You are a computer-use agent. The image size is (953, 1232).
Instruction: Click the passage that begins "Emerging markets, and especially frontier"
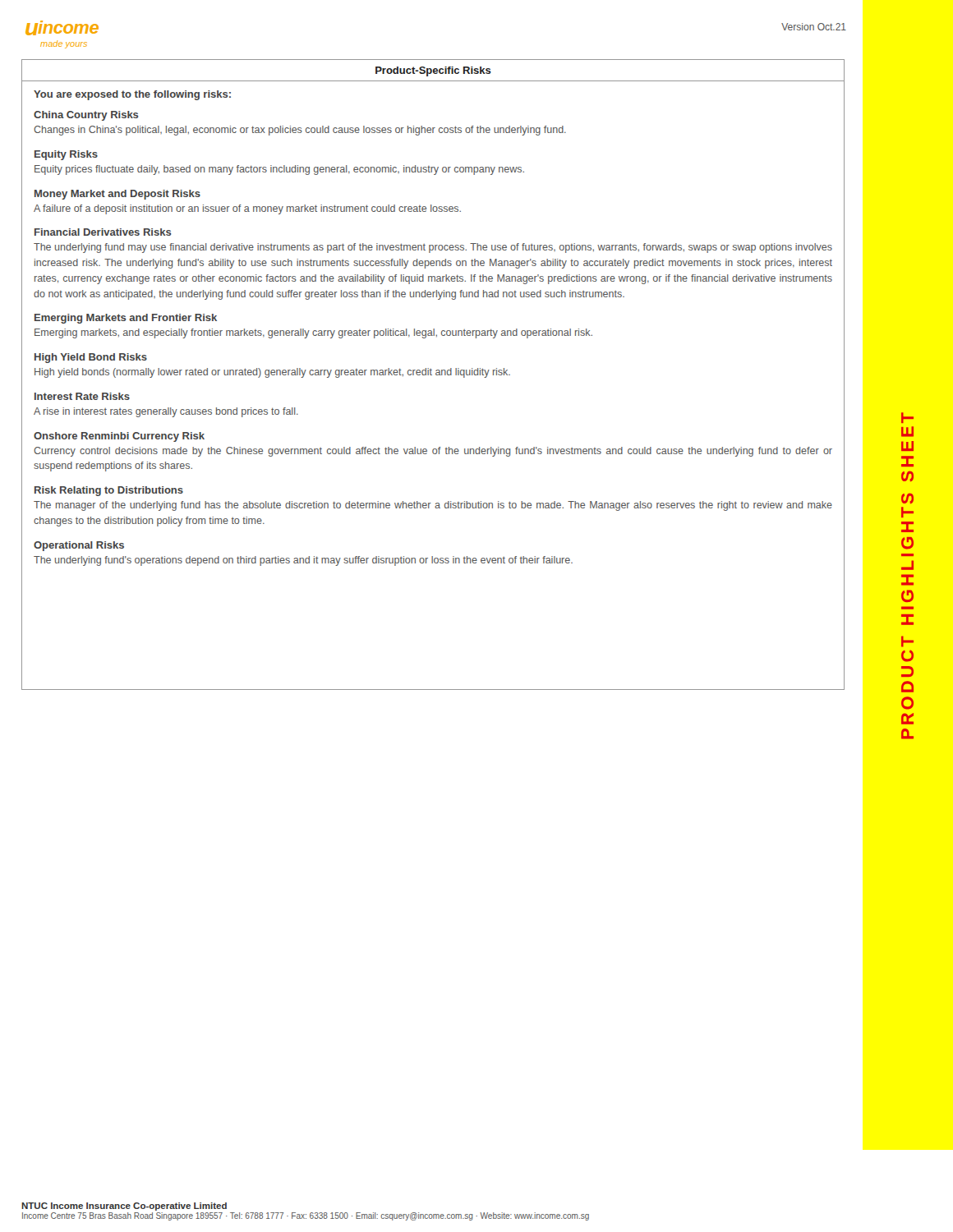(313, 333)
